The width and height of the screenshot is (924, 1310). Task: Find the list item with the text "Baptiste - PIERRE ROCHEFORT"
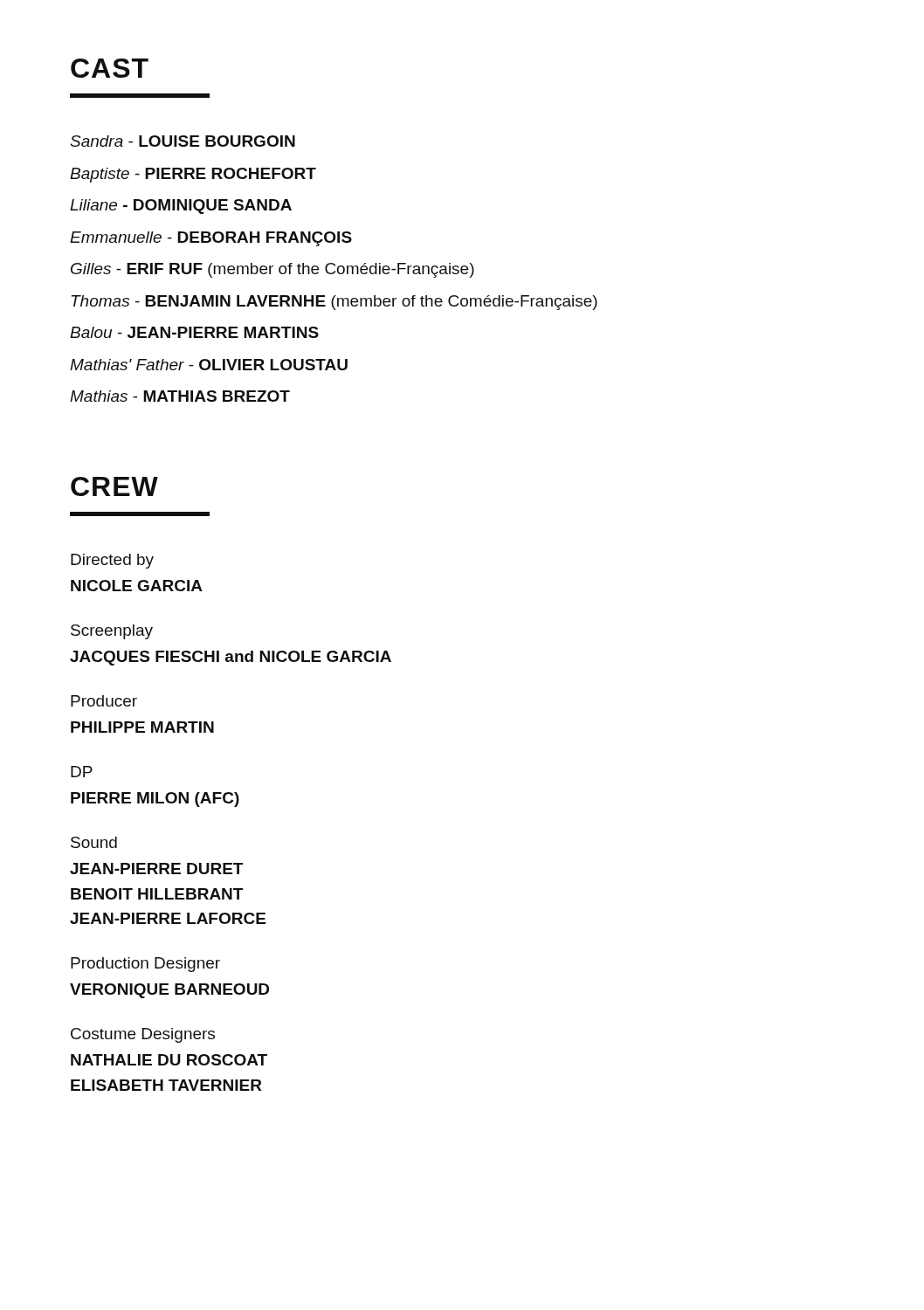pos(193,173)
